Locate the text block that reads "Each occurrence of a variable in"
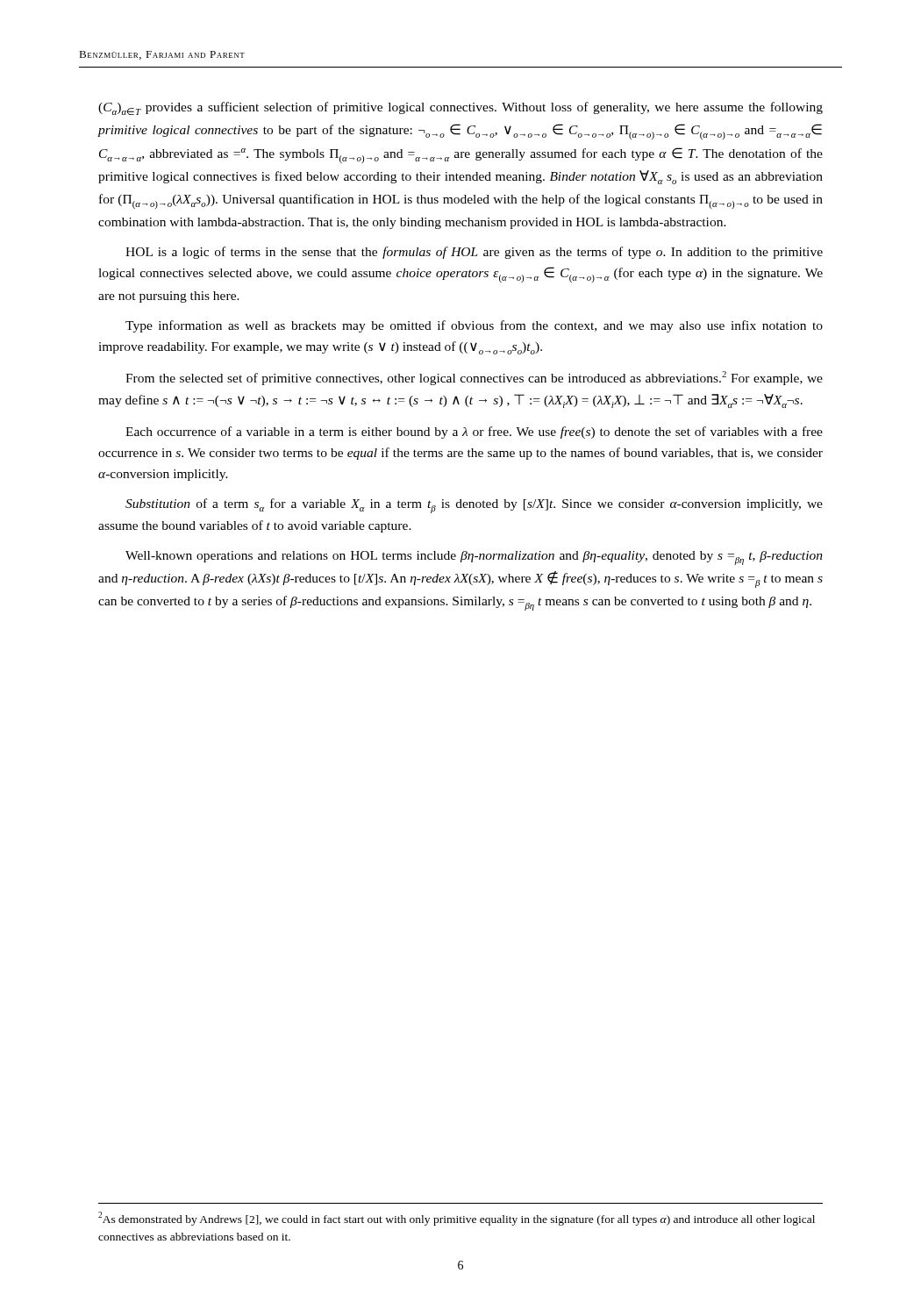921x1316 pixels. click(460, 452)
